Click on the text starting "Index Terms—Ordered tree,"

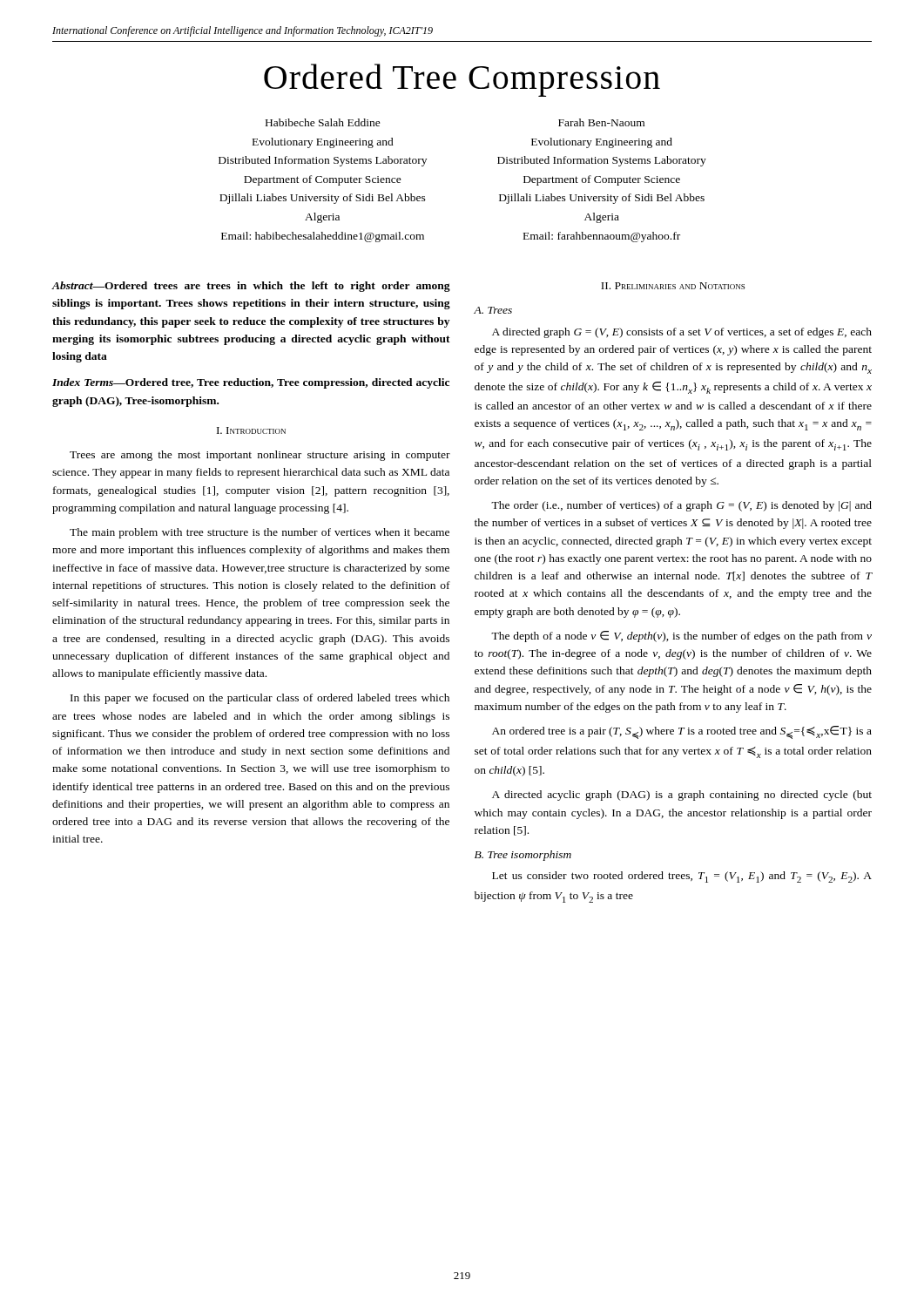click(x=251, y=392)
